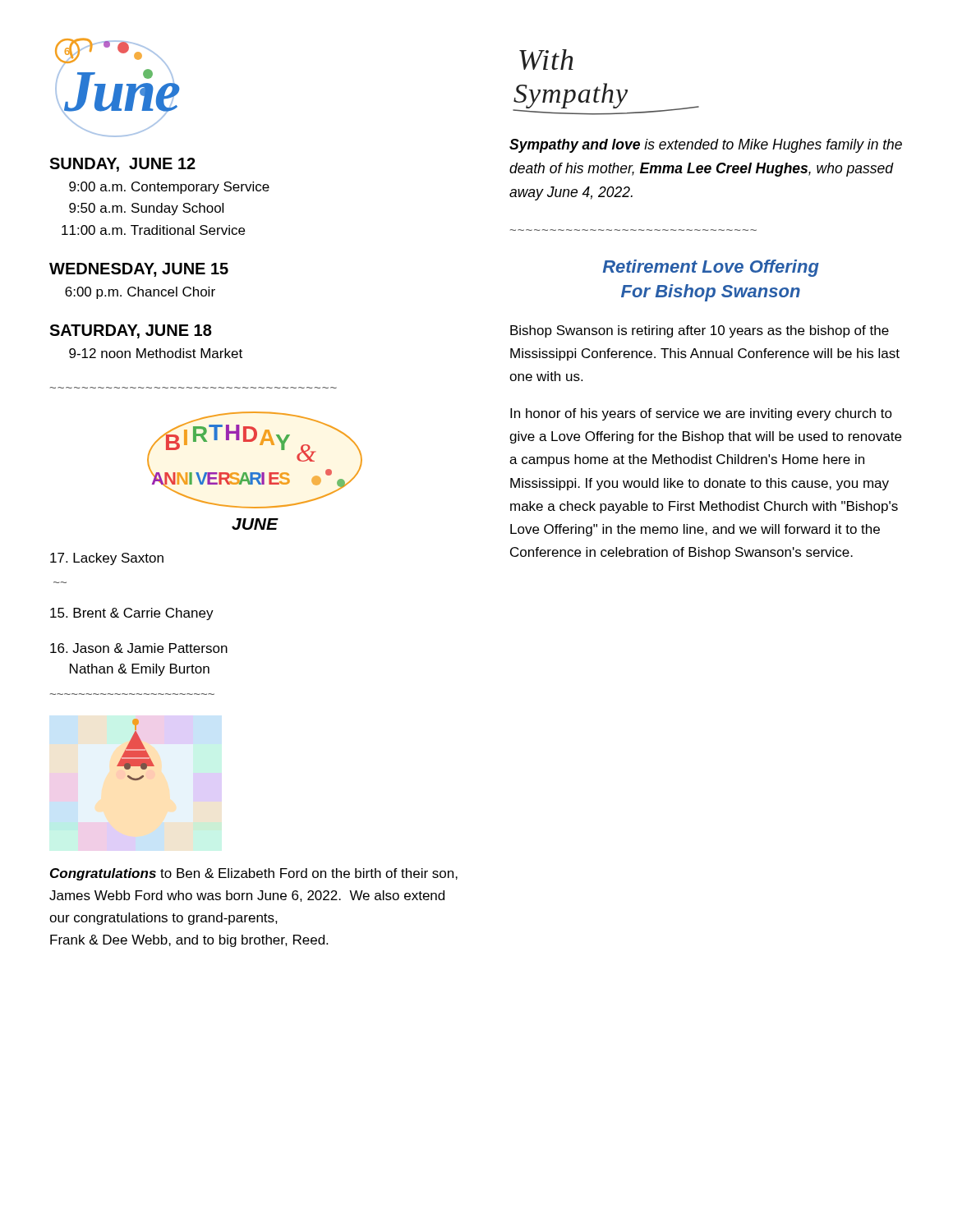The height and width of the screenshot is (1232, 953).
Task: Find the passage starting "16. Jason & Jamie Patterson Nathan &"
Action: click(x=139, y=648)
